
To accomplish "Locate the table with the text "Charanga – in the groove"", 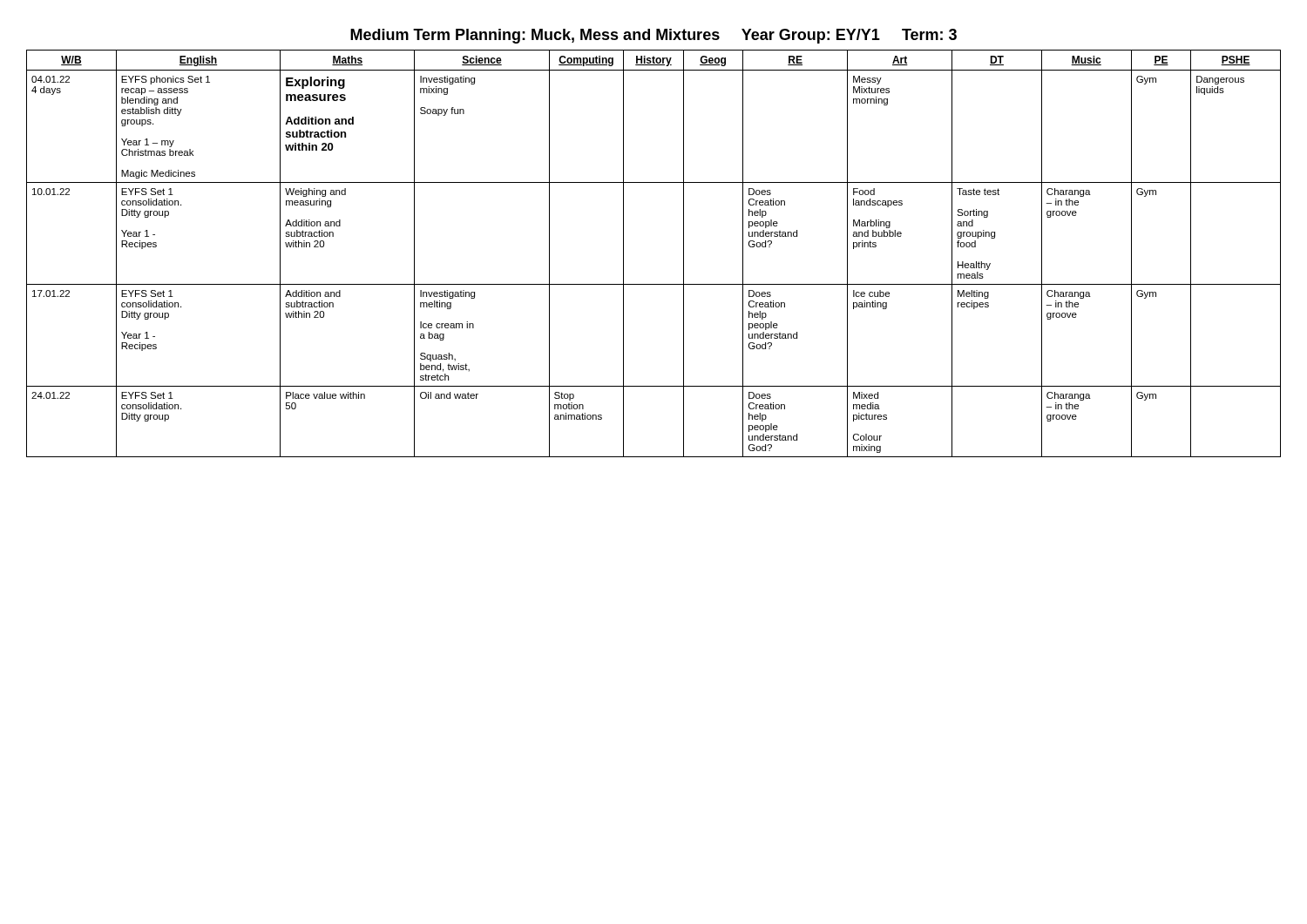I will pos(654,253).
